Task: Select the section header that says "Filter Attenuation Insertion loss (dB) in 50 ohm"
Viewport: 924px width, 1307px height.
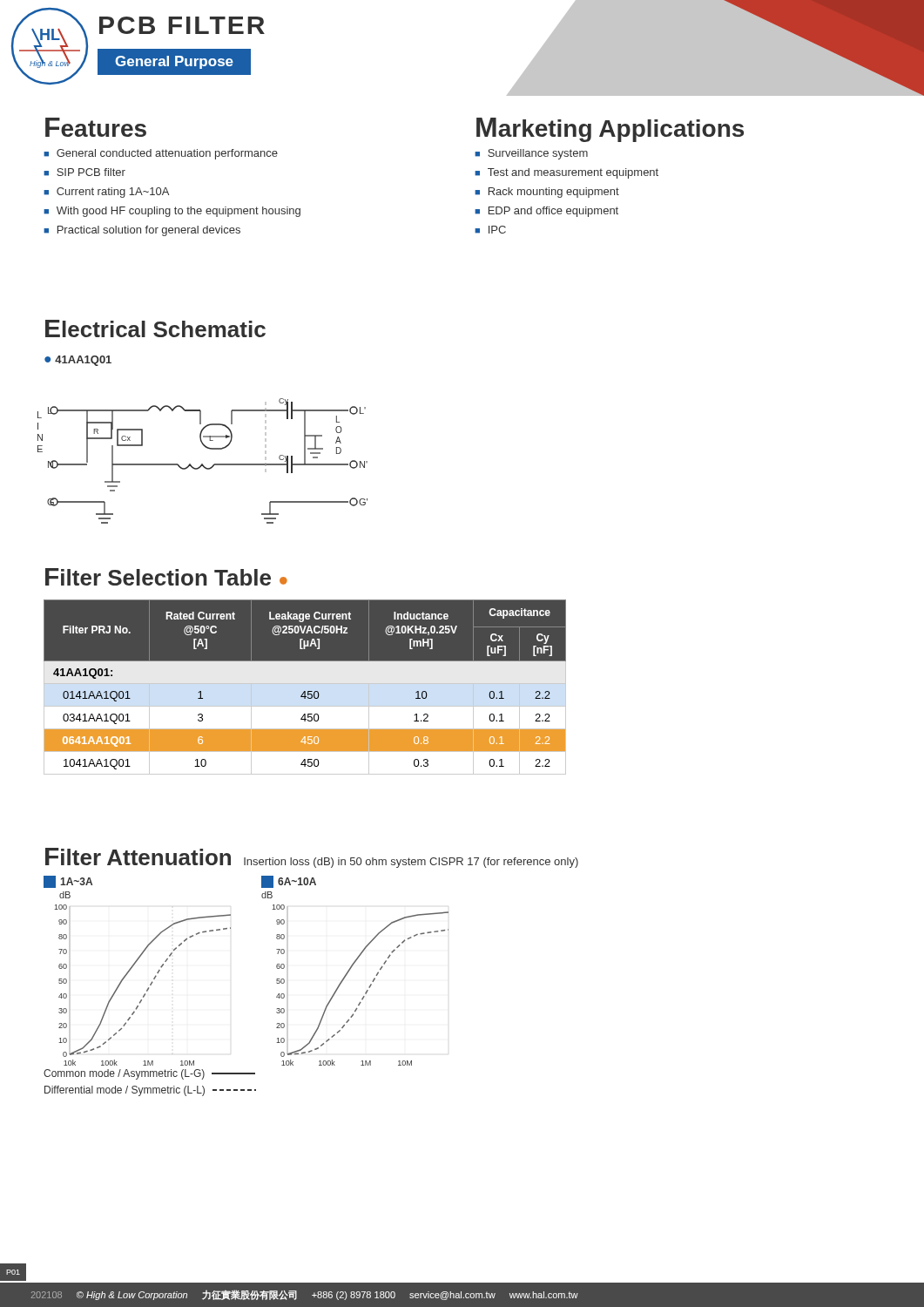Action: (x=311, y=856)
